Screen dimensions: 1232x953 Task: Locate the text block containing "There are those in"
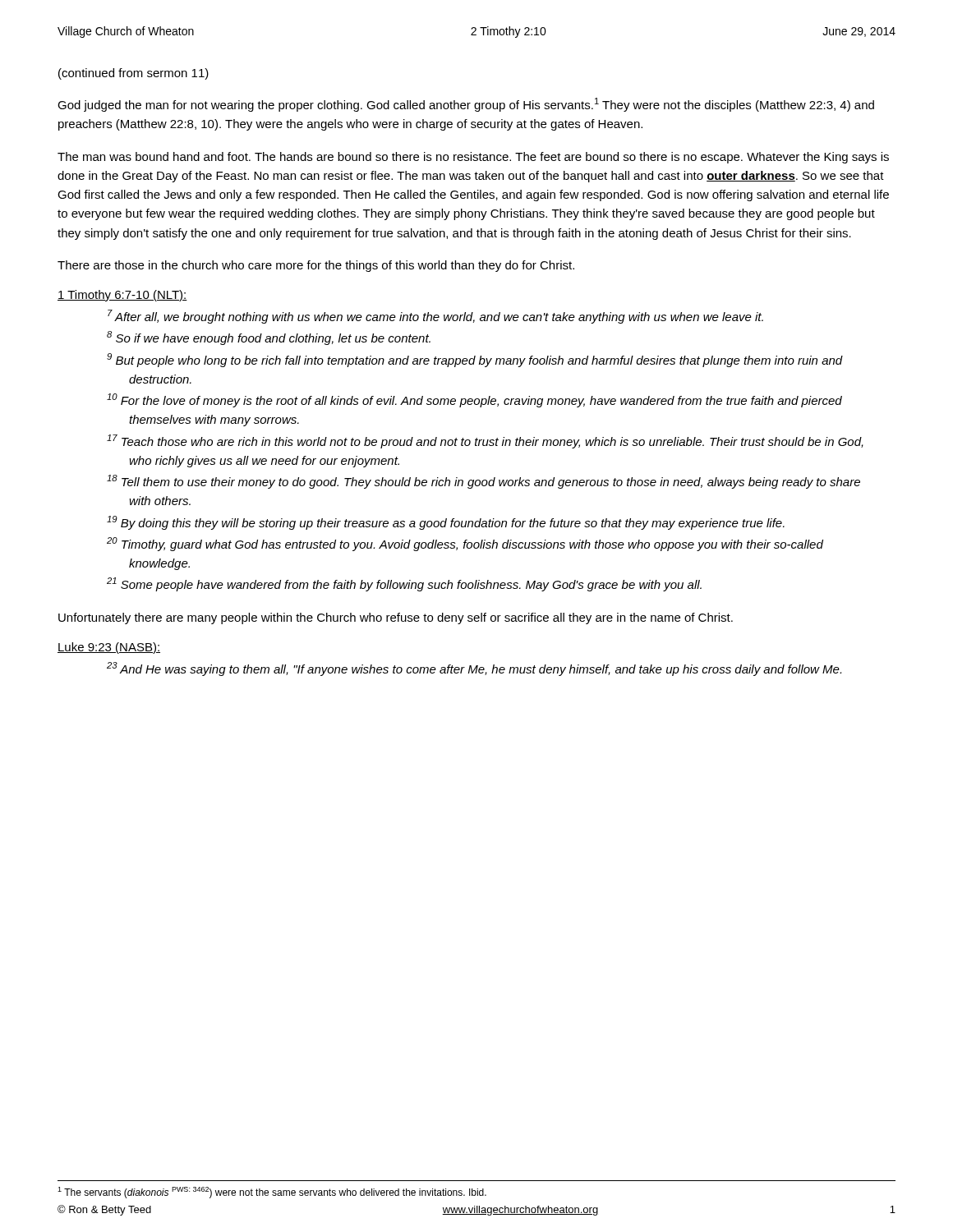coord(316,265)
